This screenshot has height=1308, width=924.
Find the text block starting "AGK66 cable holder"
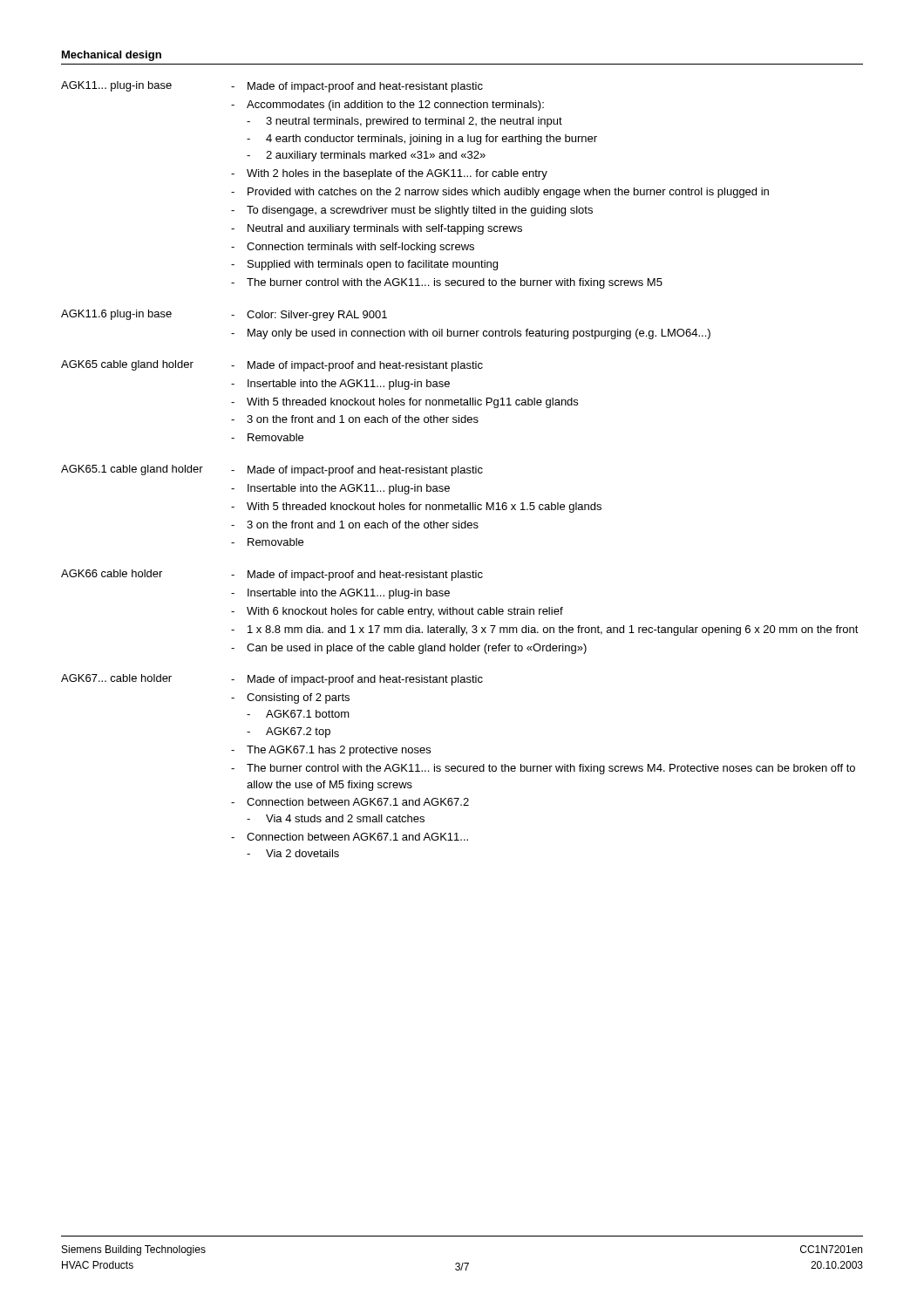[112, 574]
